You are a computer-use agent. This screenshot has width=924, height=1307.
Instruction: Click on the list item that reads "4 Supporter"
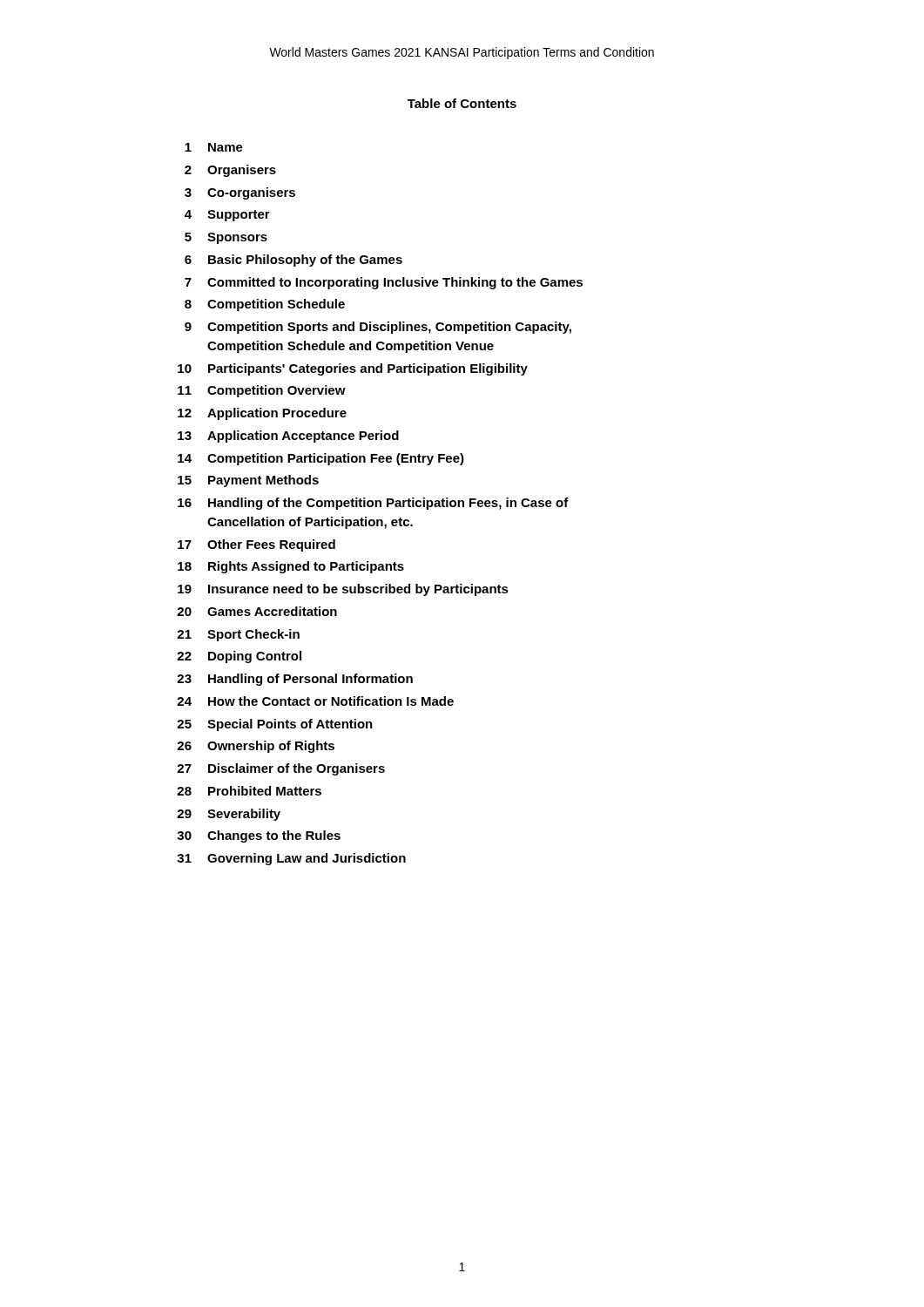(x=227, y=216)
